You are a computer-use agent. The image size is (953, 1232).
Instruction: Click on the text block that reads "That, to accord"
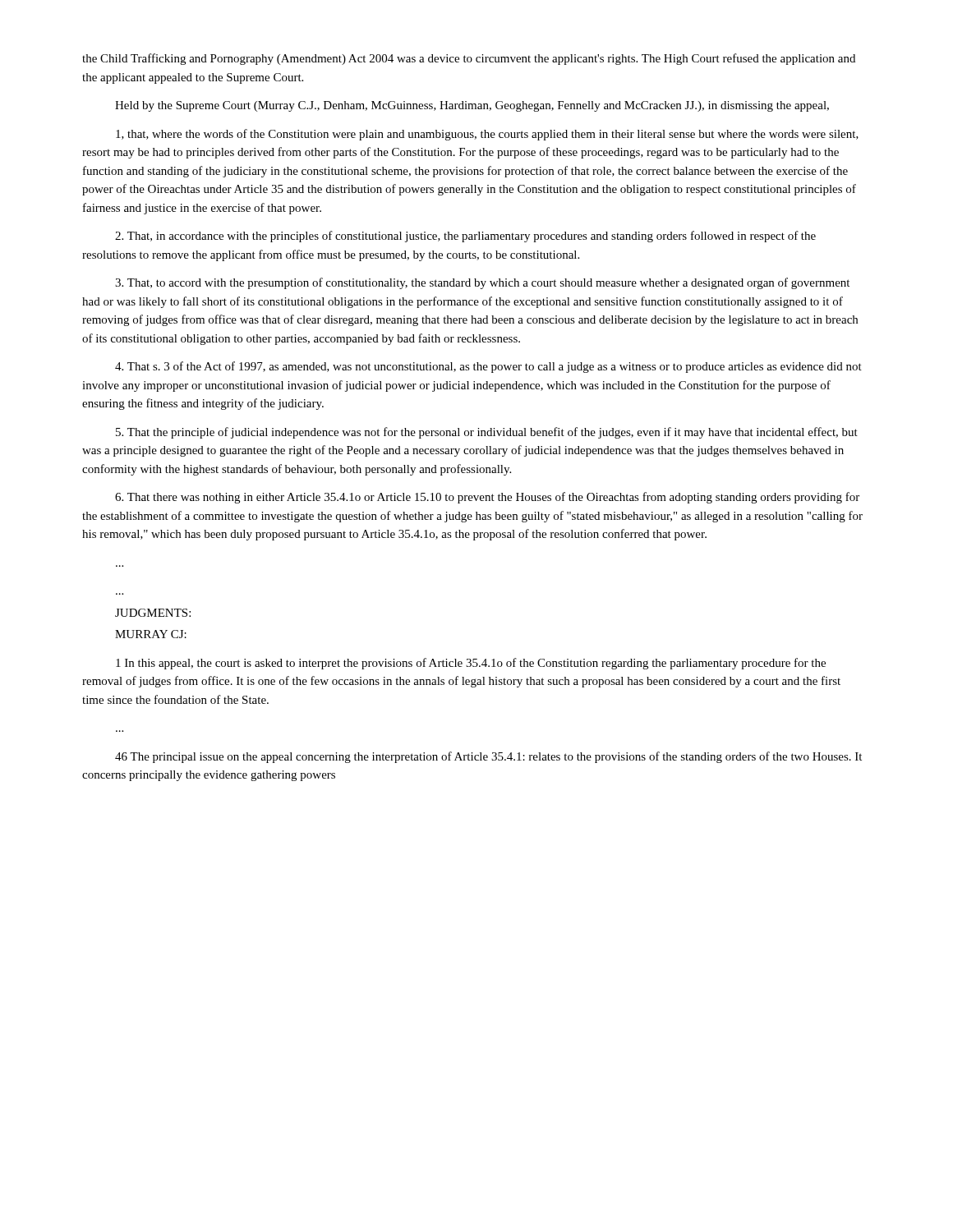pos(470,310)
